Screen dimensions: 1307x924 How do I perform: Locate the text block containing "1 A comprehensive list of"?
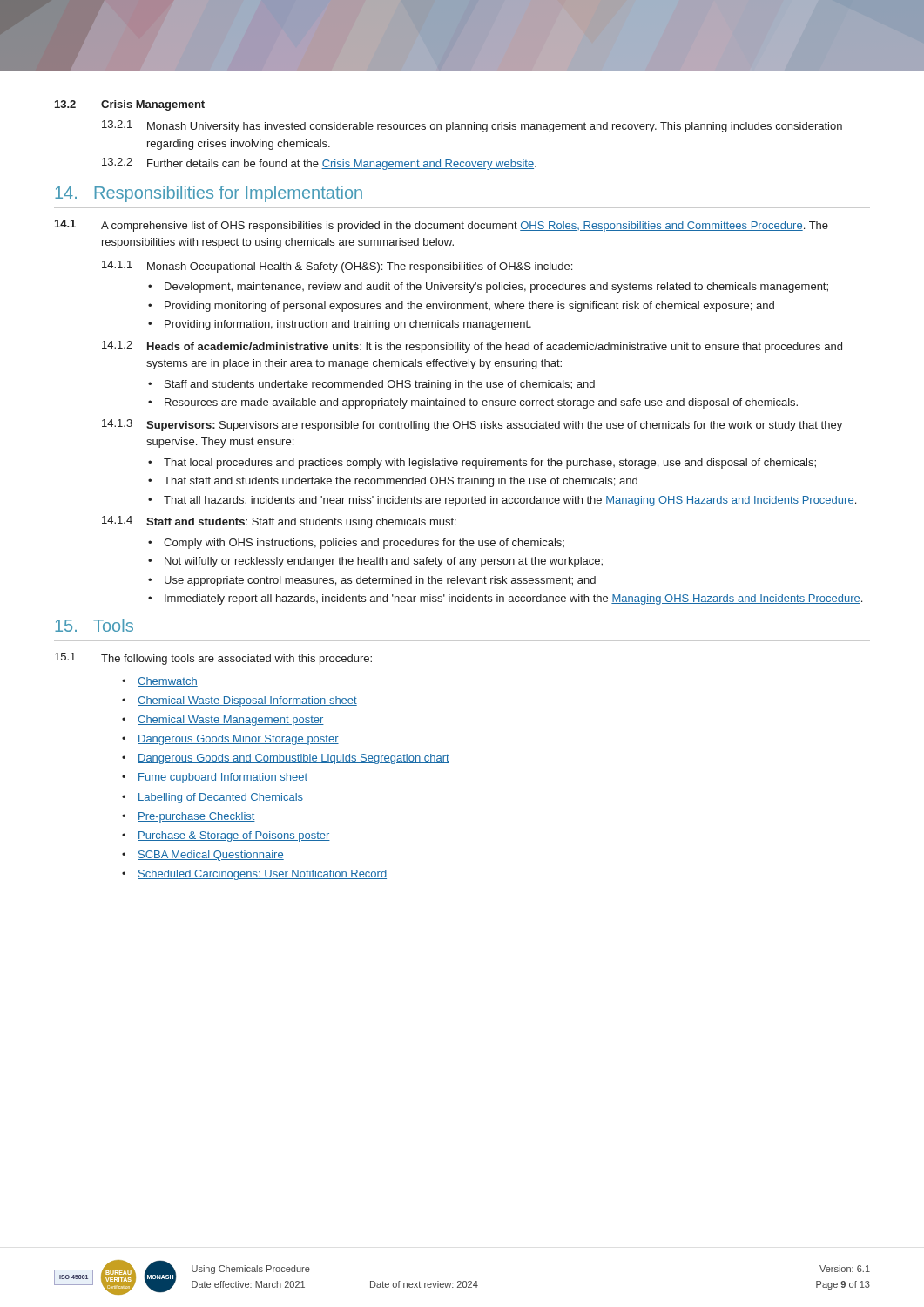tap(462, 234)
